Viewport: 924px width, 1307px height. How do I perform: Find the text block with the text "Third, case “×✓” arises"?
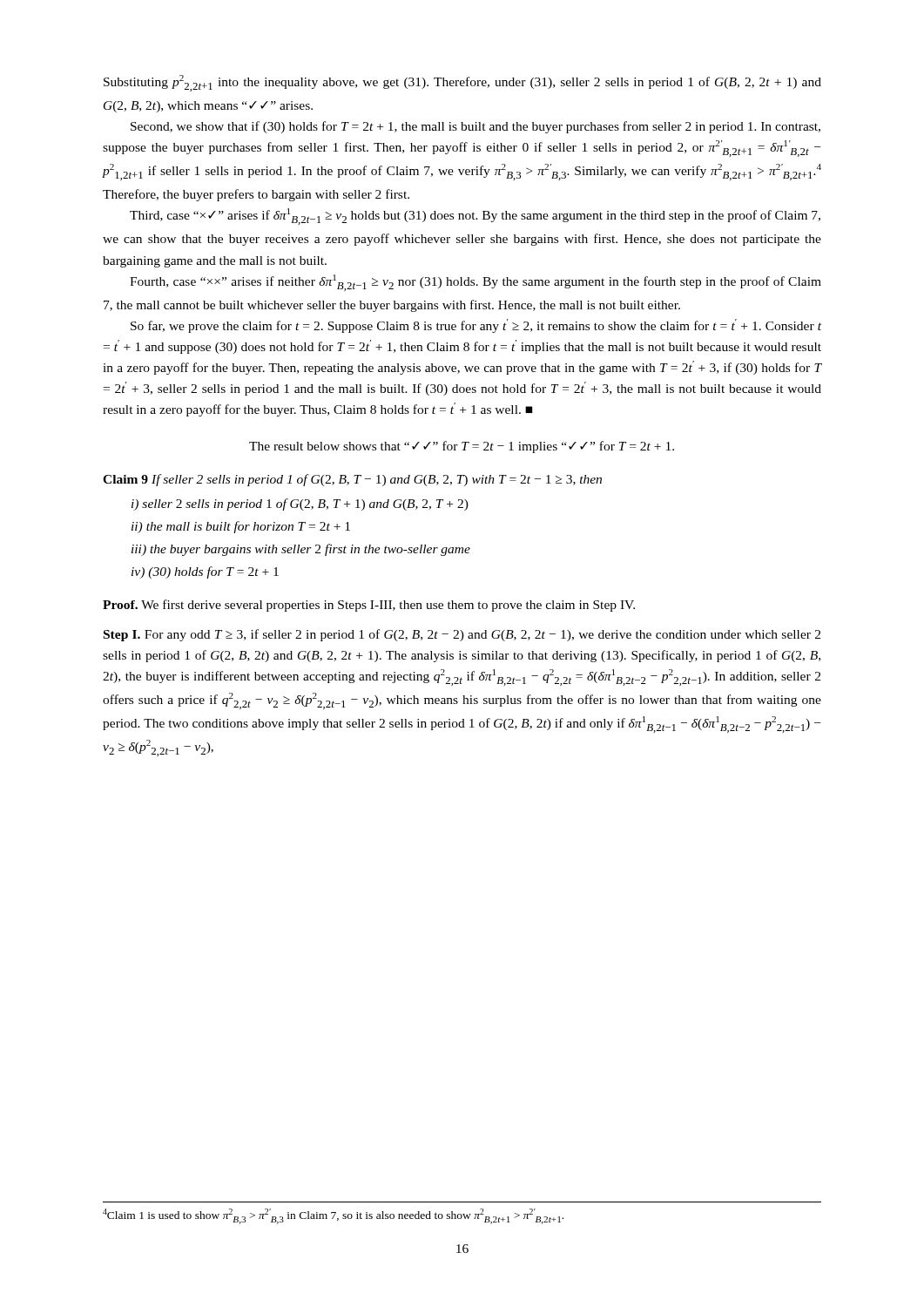coord(462,238)
